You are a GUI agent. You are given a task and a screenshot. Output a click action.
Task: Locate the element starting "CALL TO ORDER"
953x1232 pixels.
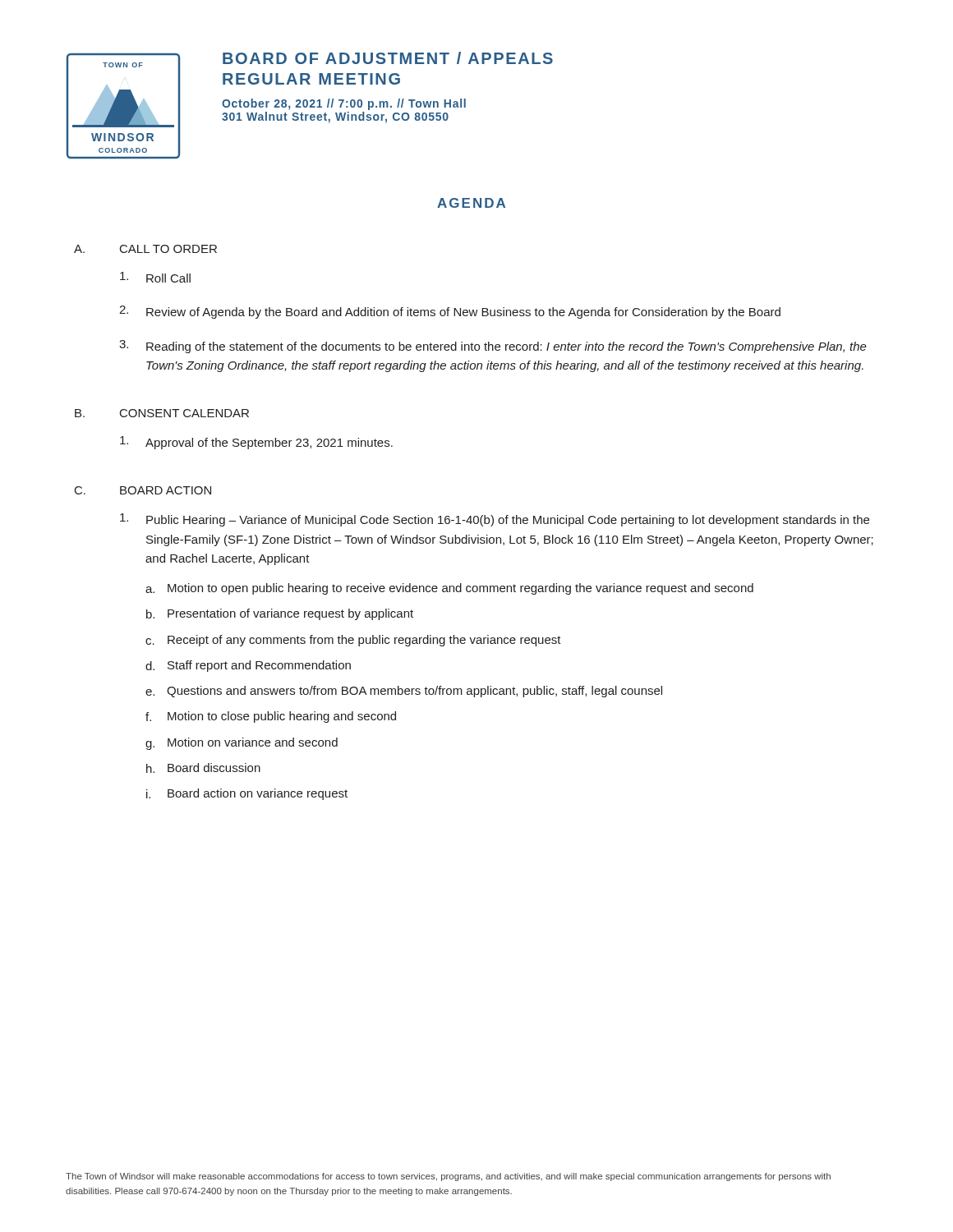[168, 248]
